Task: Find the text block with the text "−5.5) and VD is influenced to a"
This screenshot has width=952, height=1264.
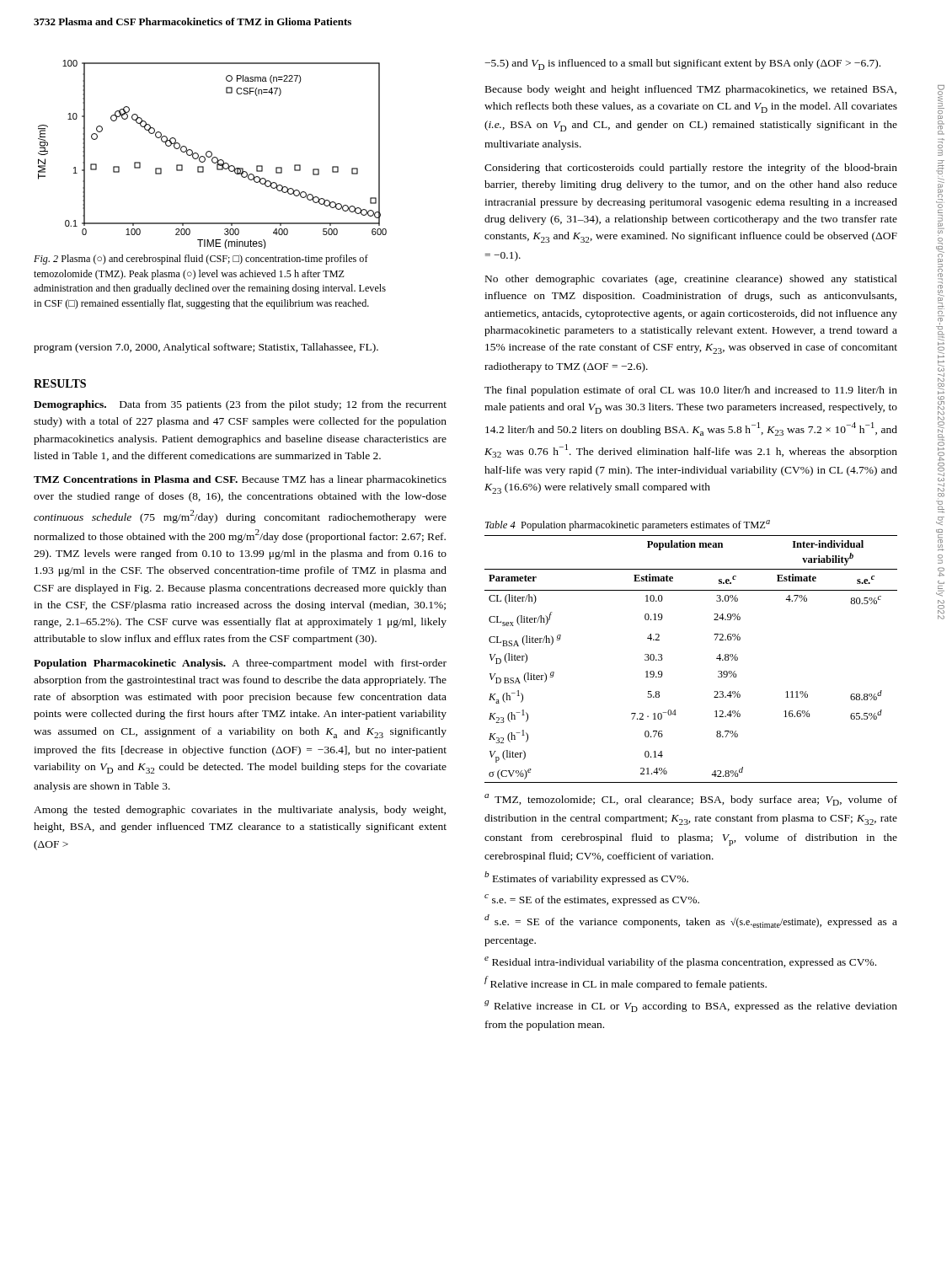Action: click(691, 64)
